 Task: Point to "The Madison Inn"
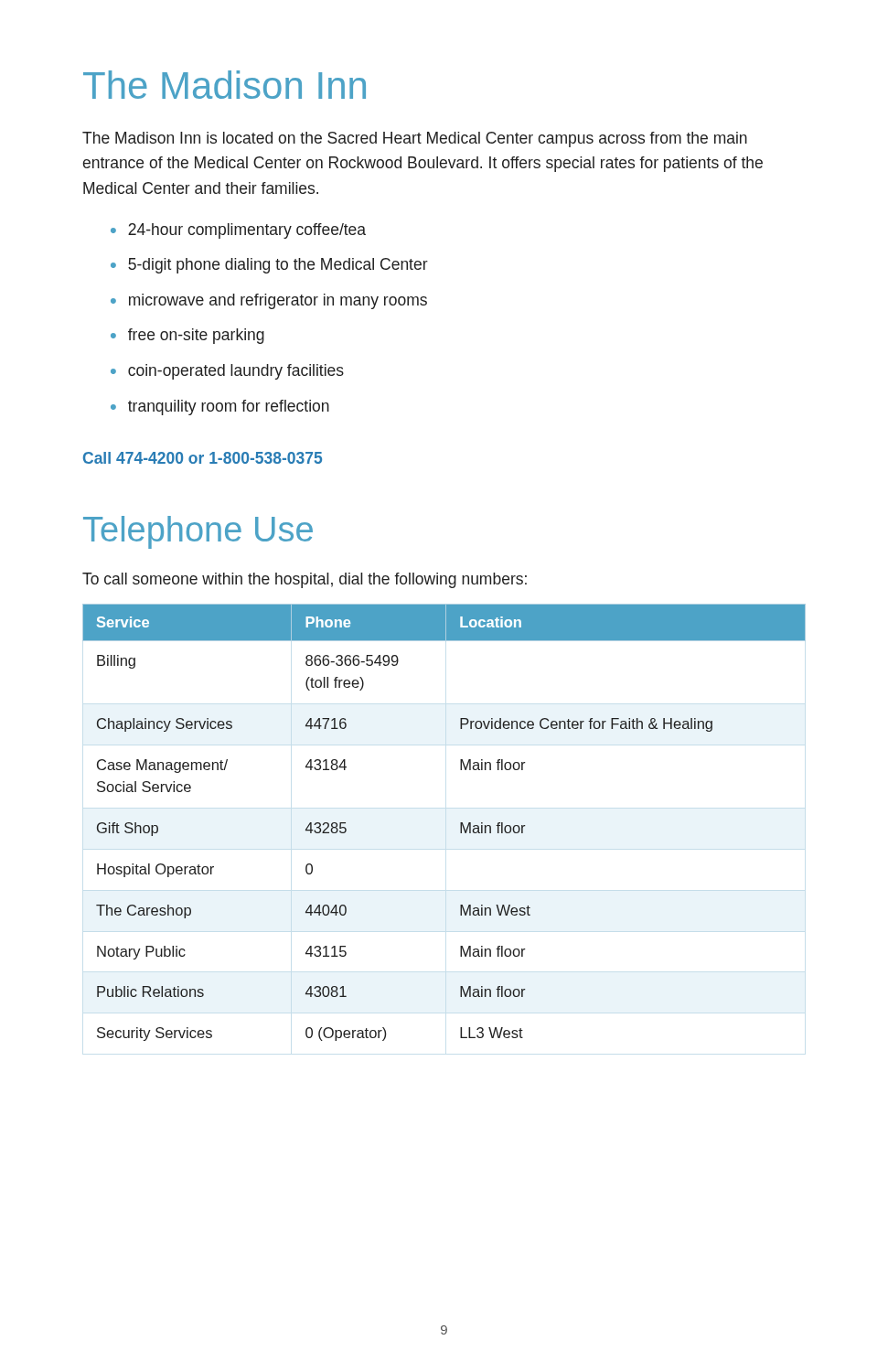(x=225, y=86)
